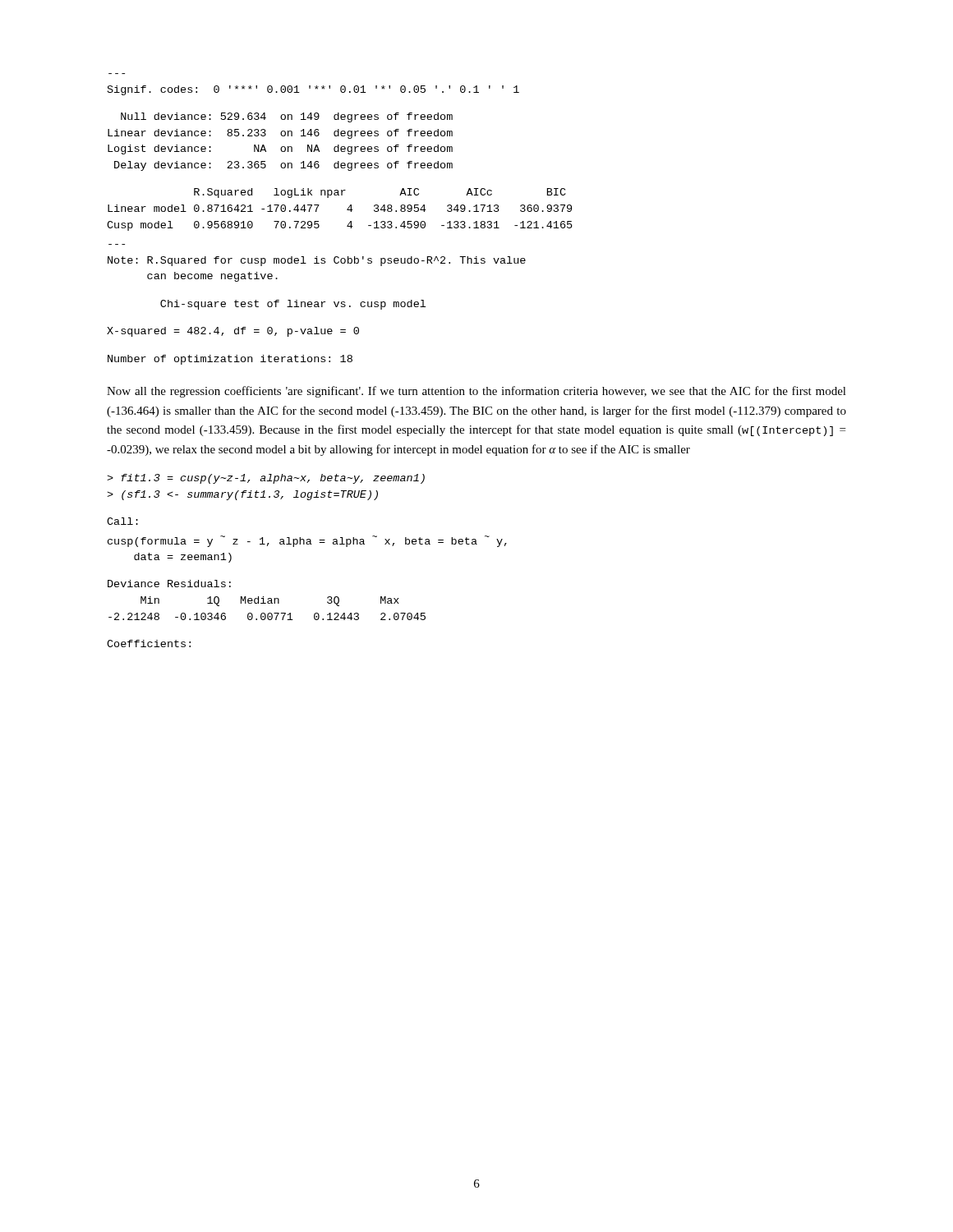The height and width of the screenshot is (1232, 953).
Task: Point to the block beginning "Null deviance: 529.634"
Action: (287, 117)
